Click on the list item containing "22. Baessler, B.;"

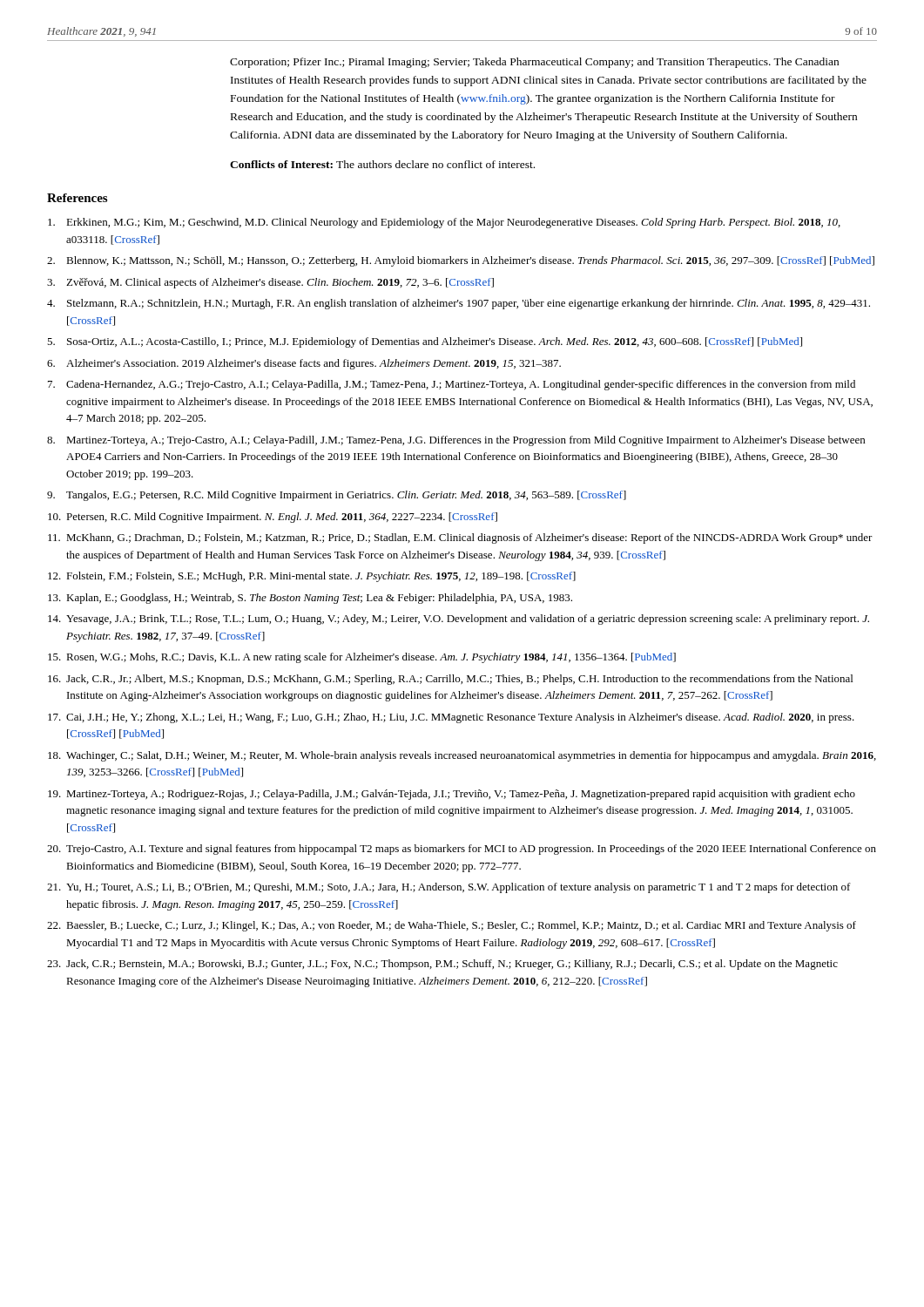click(462, 934)
